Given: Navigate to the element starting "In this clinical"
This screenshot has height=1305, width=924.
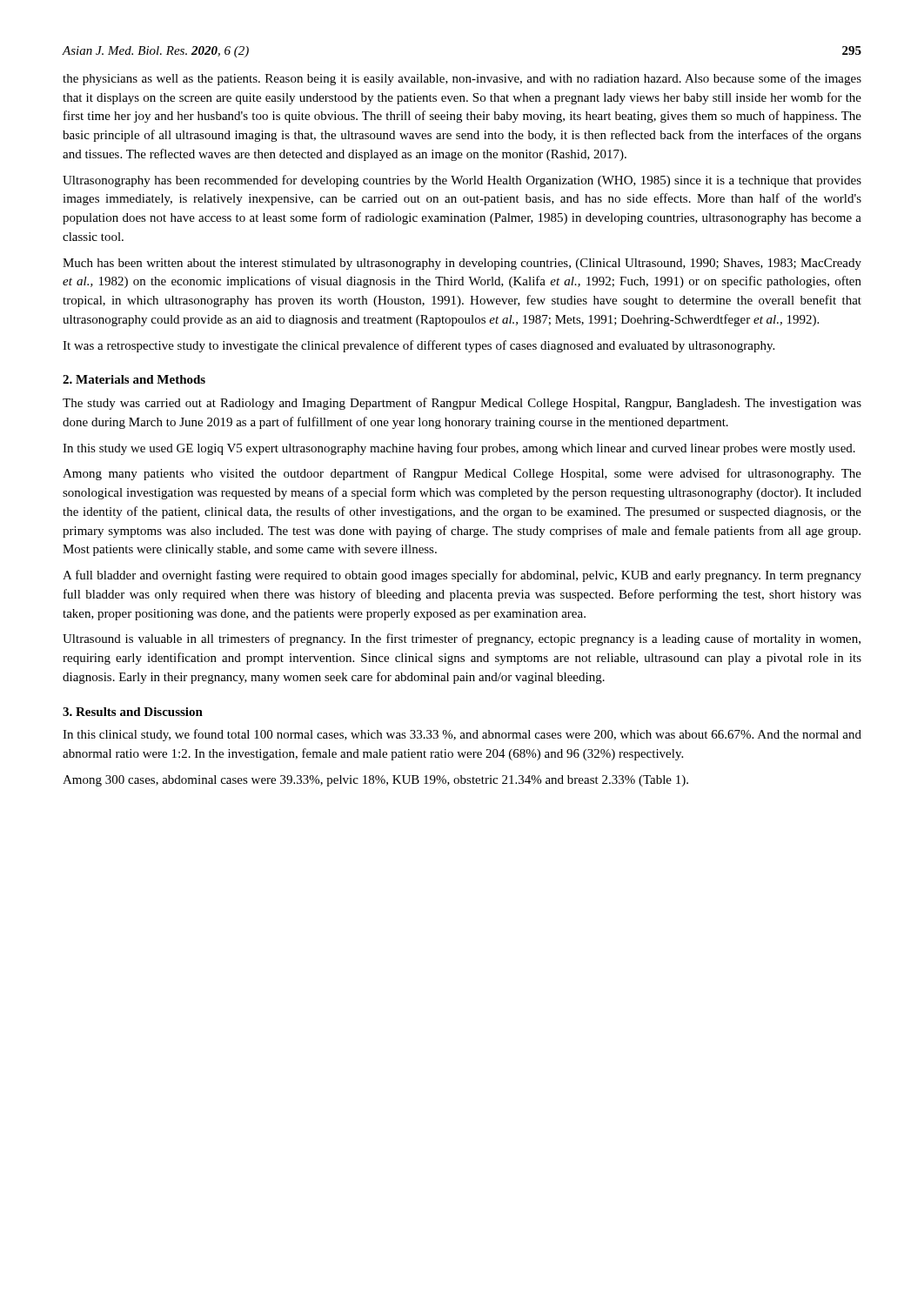Looking at the screenshot, I should (x=462, y=744).
